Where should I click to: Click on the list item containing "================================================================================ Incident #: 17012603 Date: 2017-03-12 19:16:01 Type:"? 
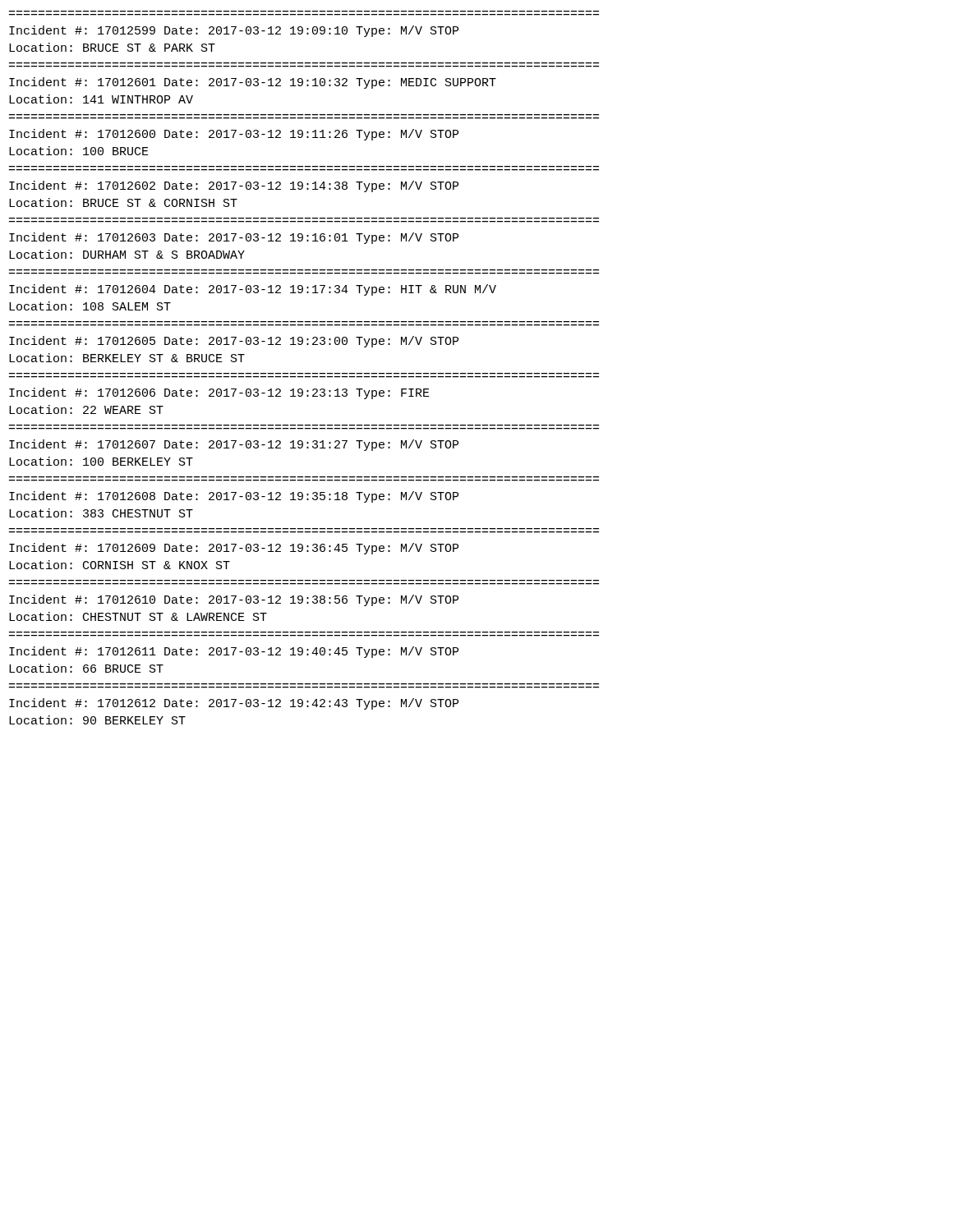click(x=234, y=238)
